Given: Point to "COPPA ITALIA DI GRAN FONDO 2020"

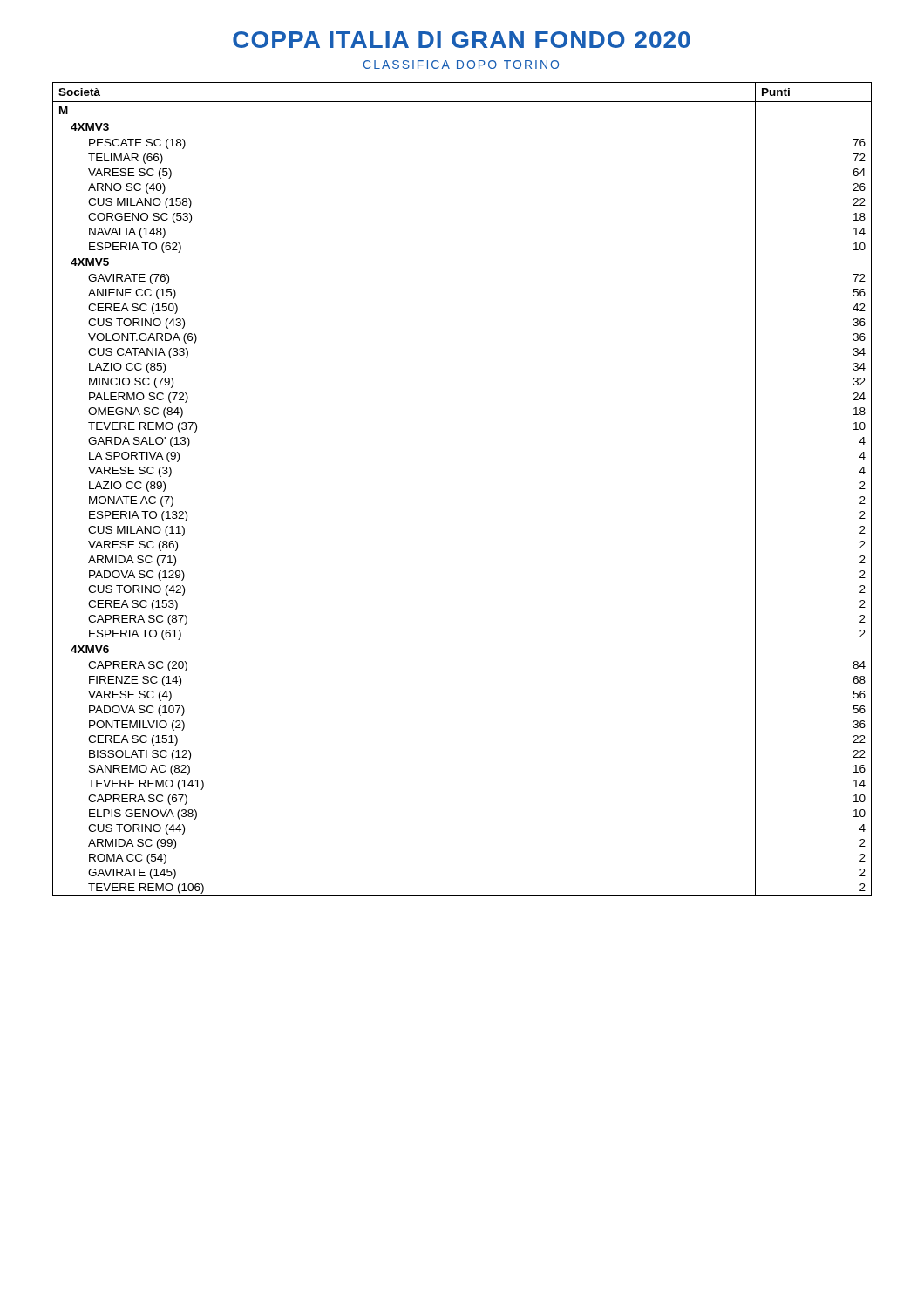Looking at the screenshot, I should pyautogui.click(x=462, y=40).
